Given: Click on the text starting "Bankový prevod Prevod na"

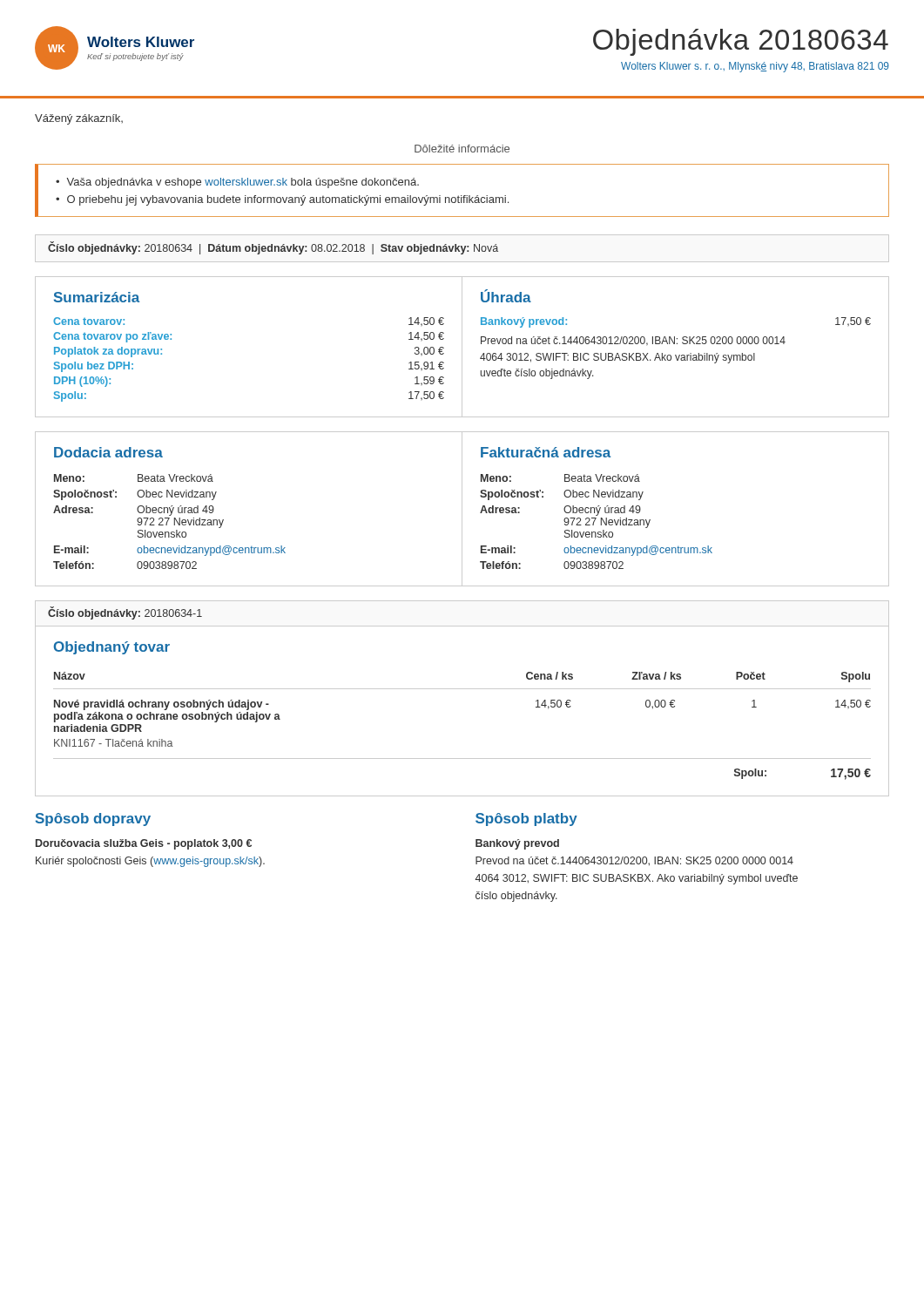Looking at the screenshot, I should pyautogui.click(x=637, y=870).
